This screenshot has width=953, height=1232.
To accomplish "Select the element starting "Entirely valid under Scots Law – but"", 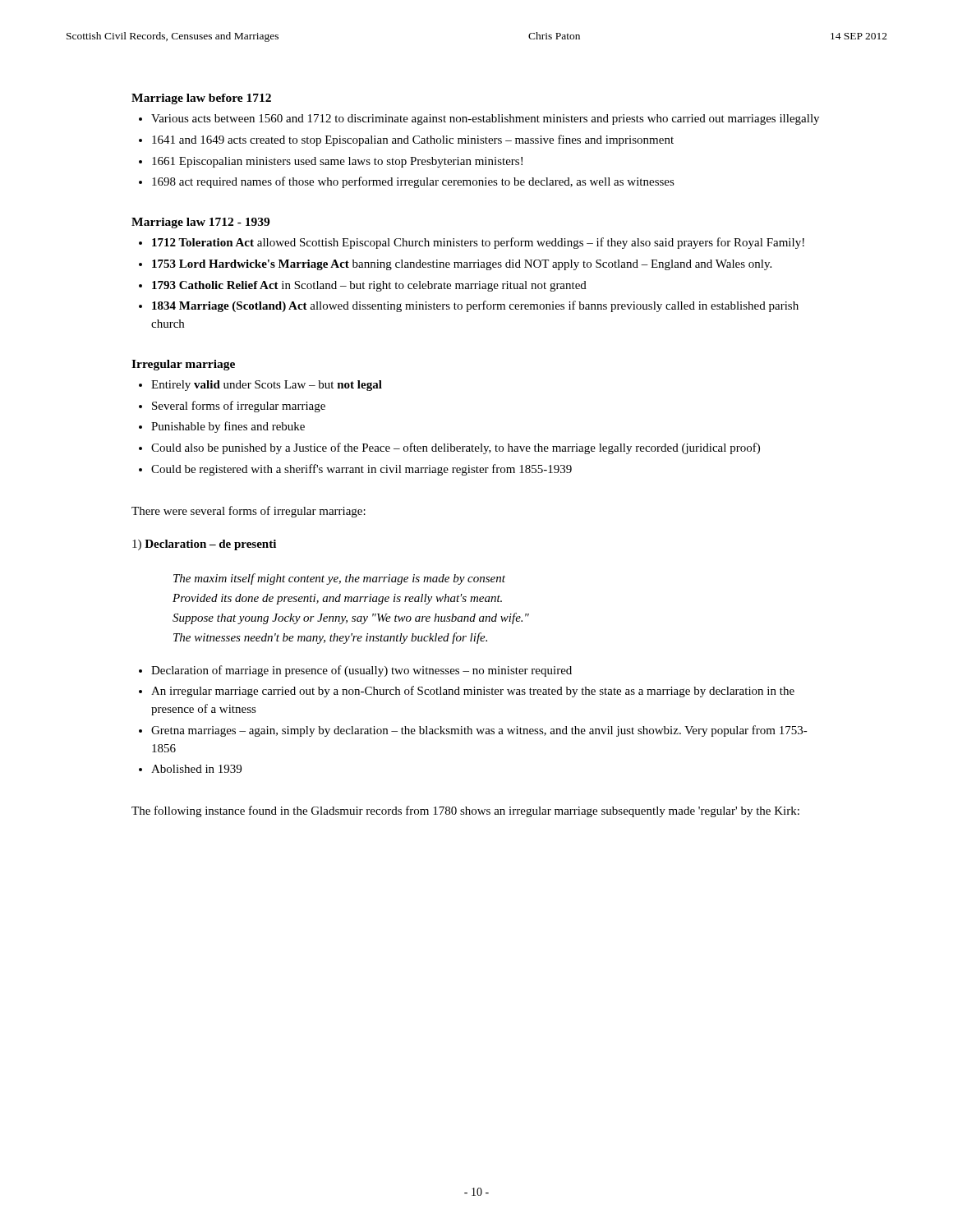I will tap(267, 384).
